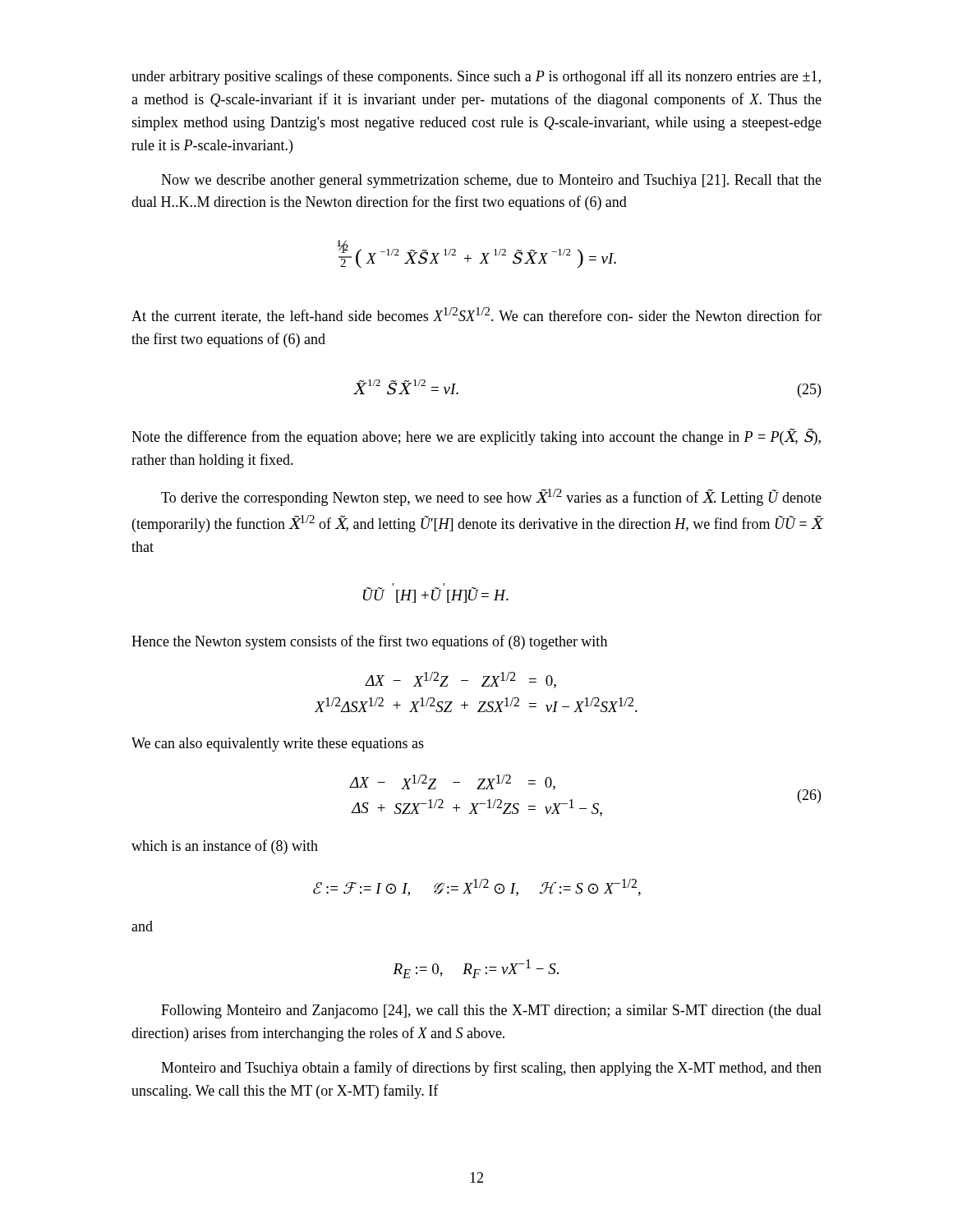Locate the passage starting "ŨŨ ′ ["
The height and width of the screenshot is (1232, 953).
coord(476,593)
